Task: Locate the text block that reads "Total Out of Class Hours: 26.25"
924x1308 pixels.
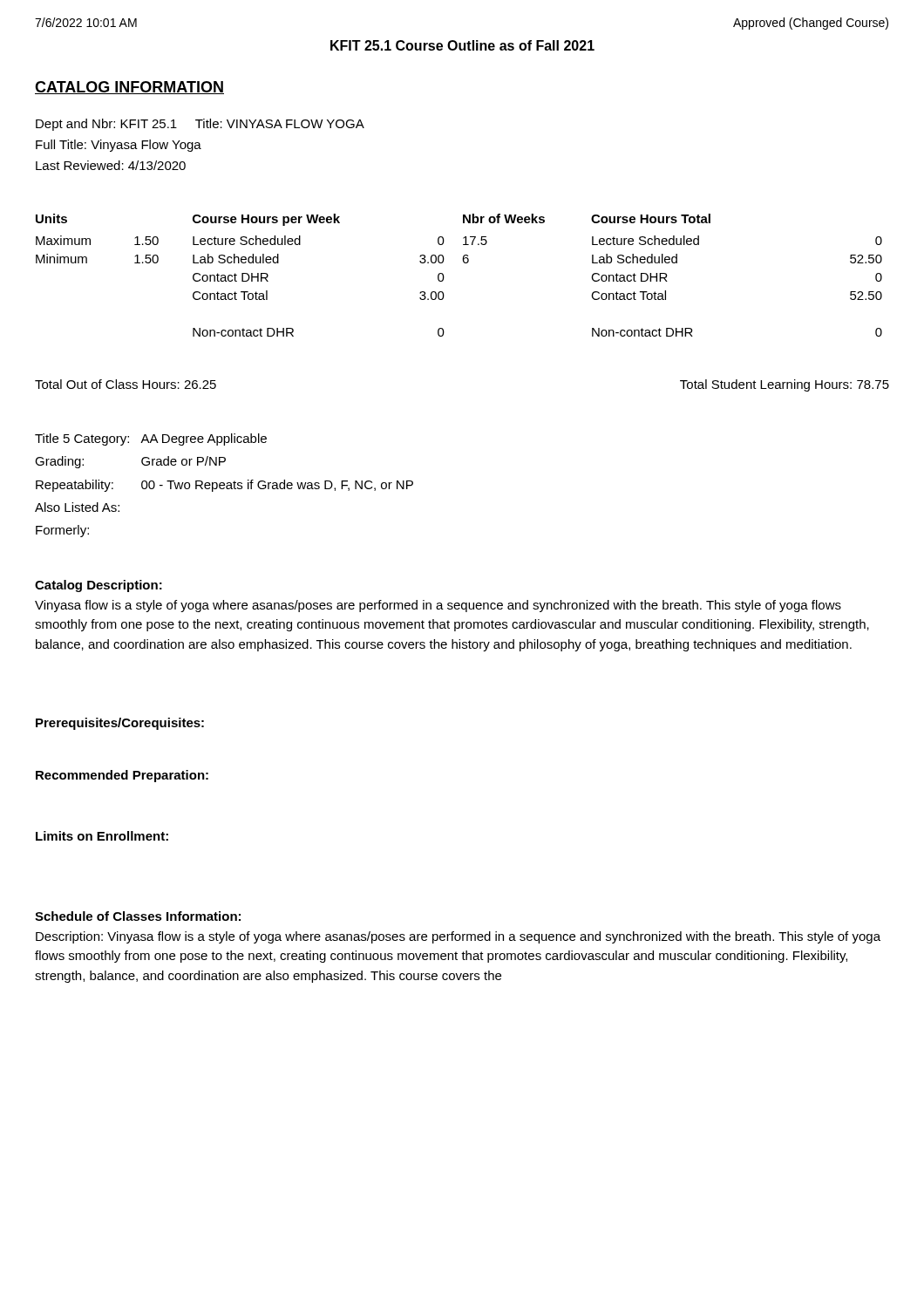Action: pos(128,385)
